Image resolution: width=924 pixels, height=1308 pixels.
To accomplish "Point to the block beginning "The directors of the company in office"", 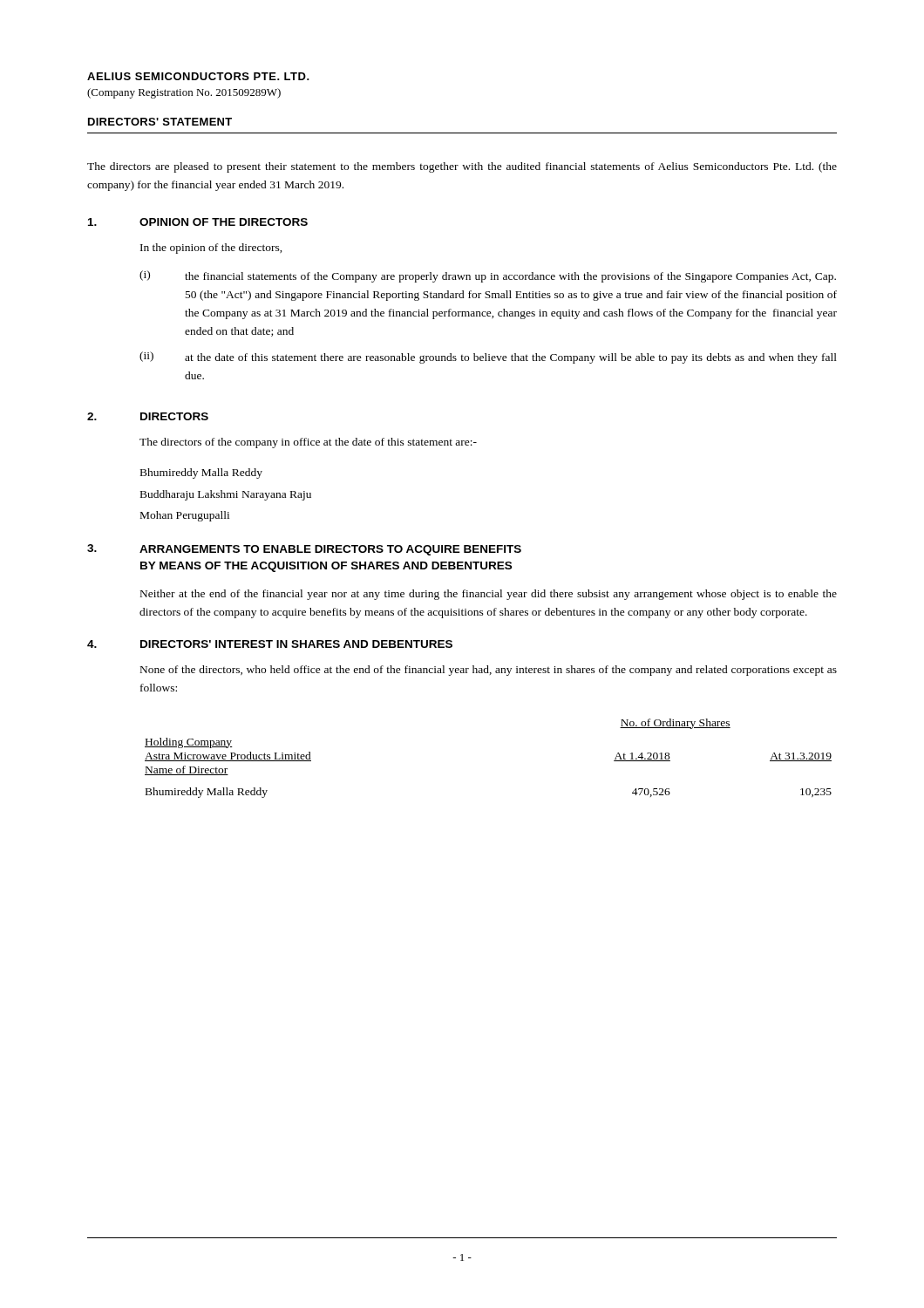I will (x=308, y=442).
